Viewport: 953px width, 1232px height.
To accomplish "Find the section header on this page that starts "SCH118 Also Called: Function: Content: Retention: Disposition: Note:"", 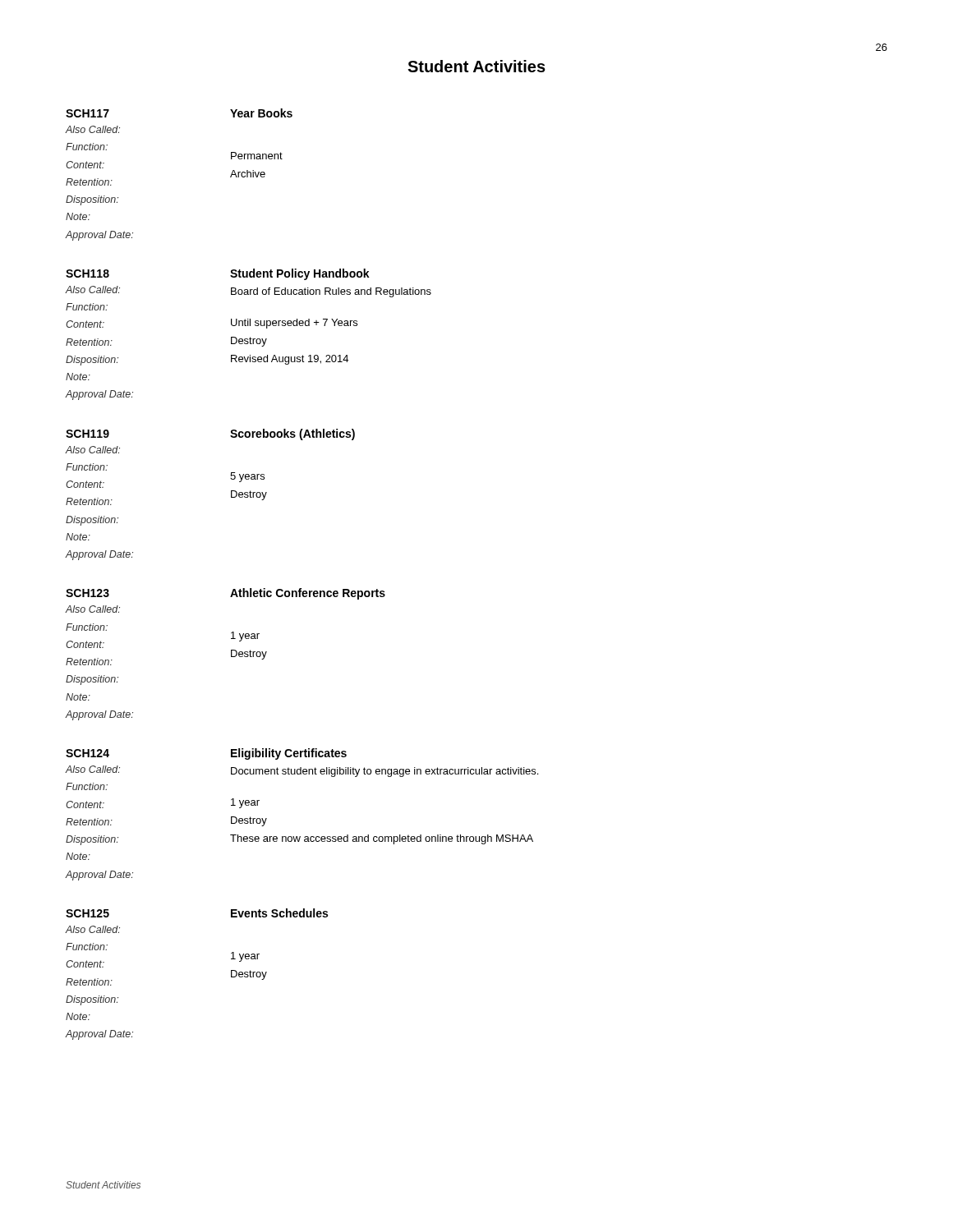I will click(x=249, y=334).
